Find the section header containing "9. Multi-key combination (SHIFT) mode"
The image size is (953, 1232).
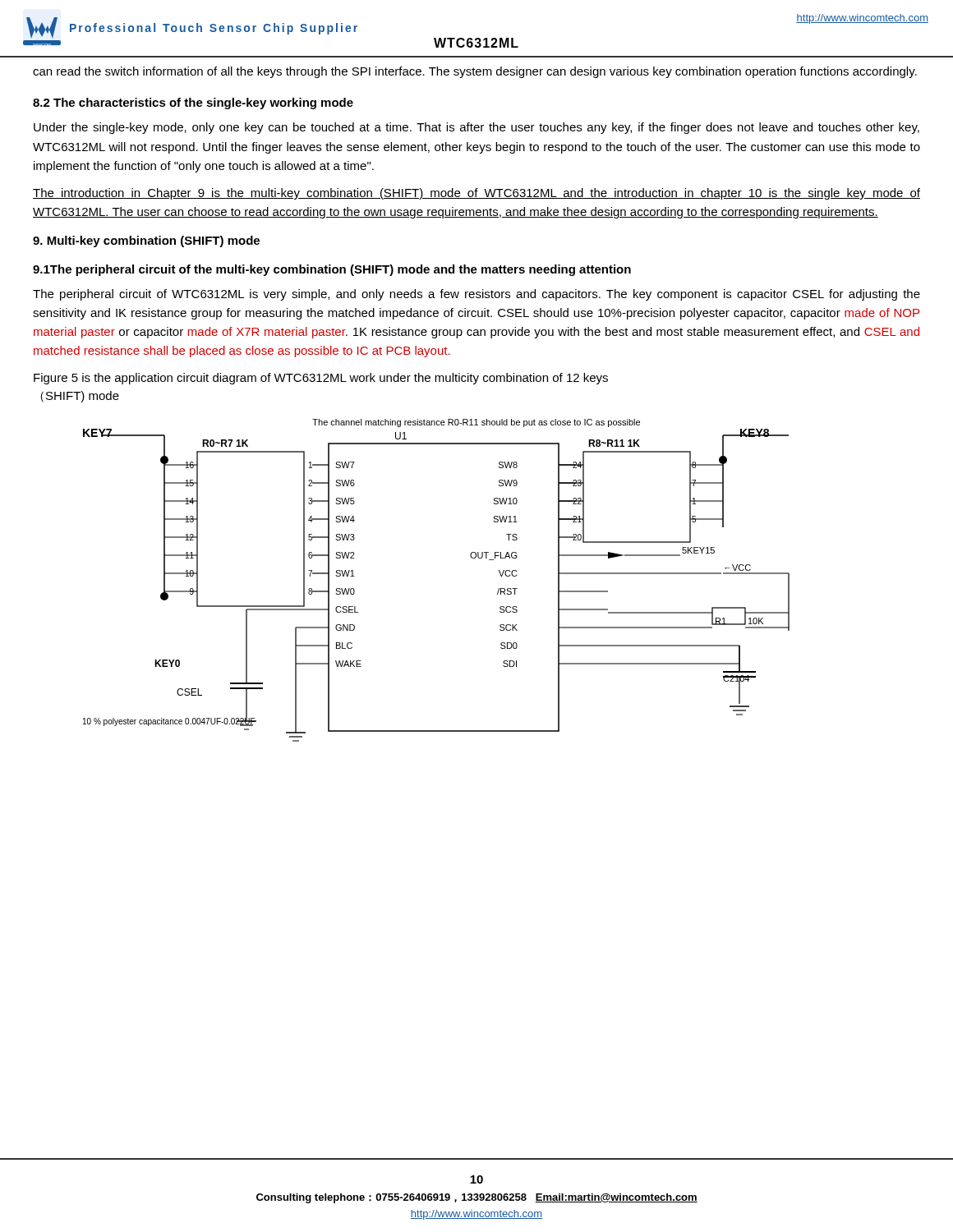tap(147, 240)
